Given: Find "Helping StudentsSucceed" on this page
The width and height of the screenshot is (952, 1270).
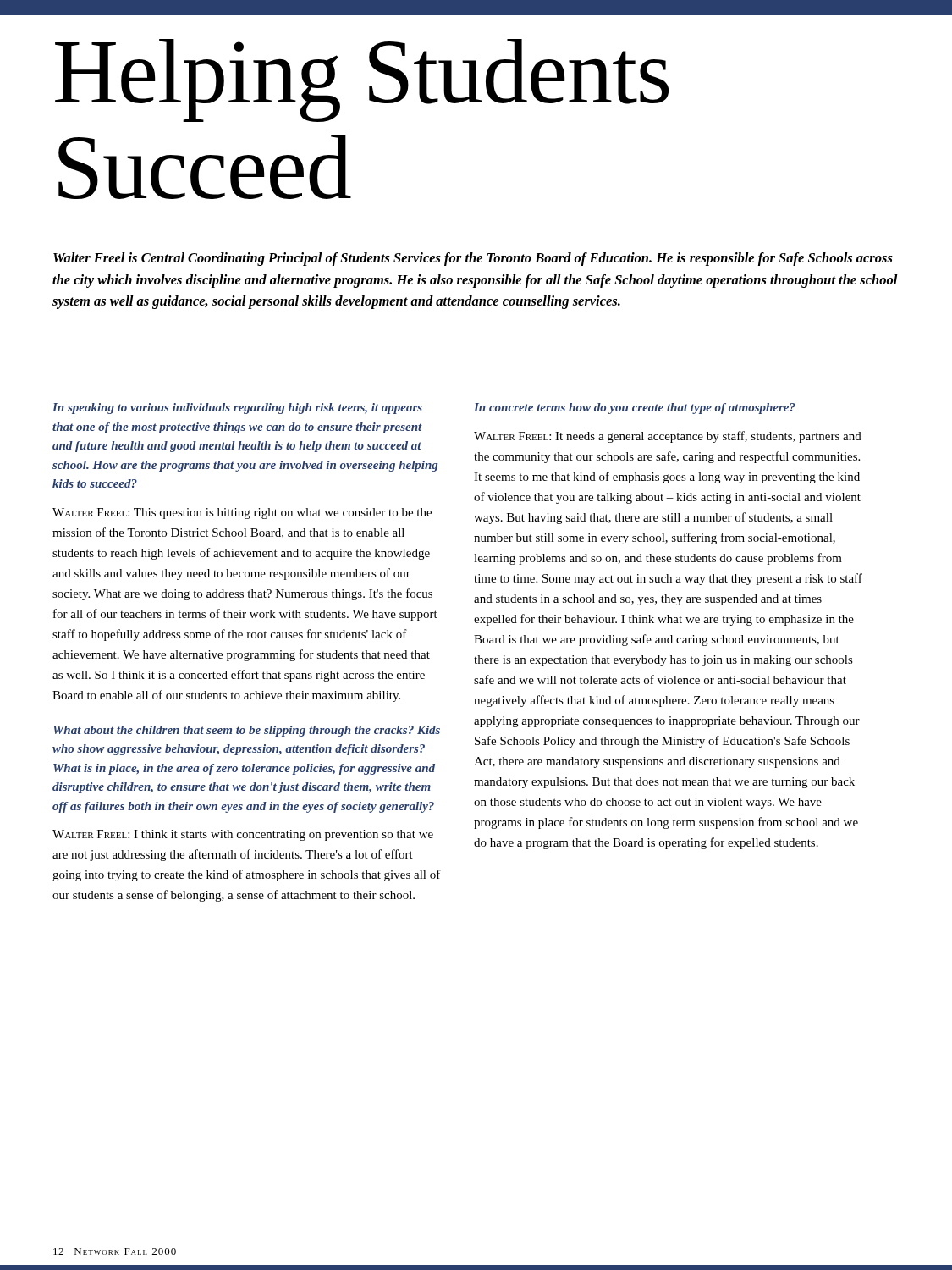Looking at the screenshot, I should 433,120.
